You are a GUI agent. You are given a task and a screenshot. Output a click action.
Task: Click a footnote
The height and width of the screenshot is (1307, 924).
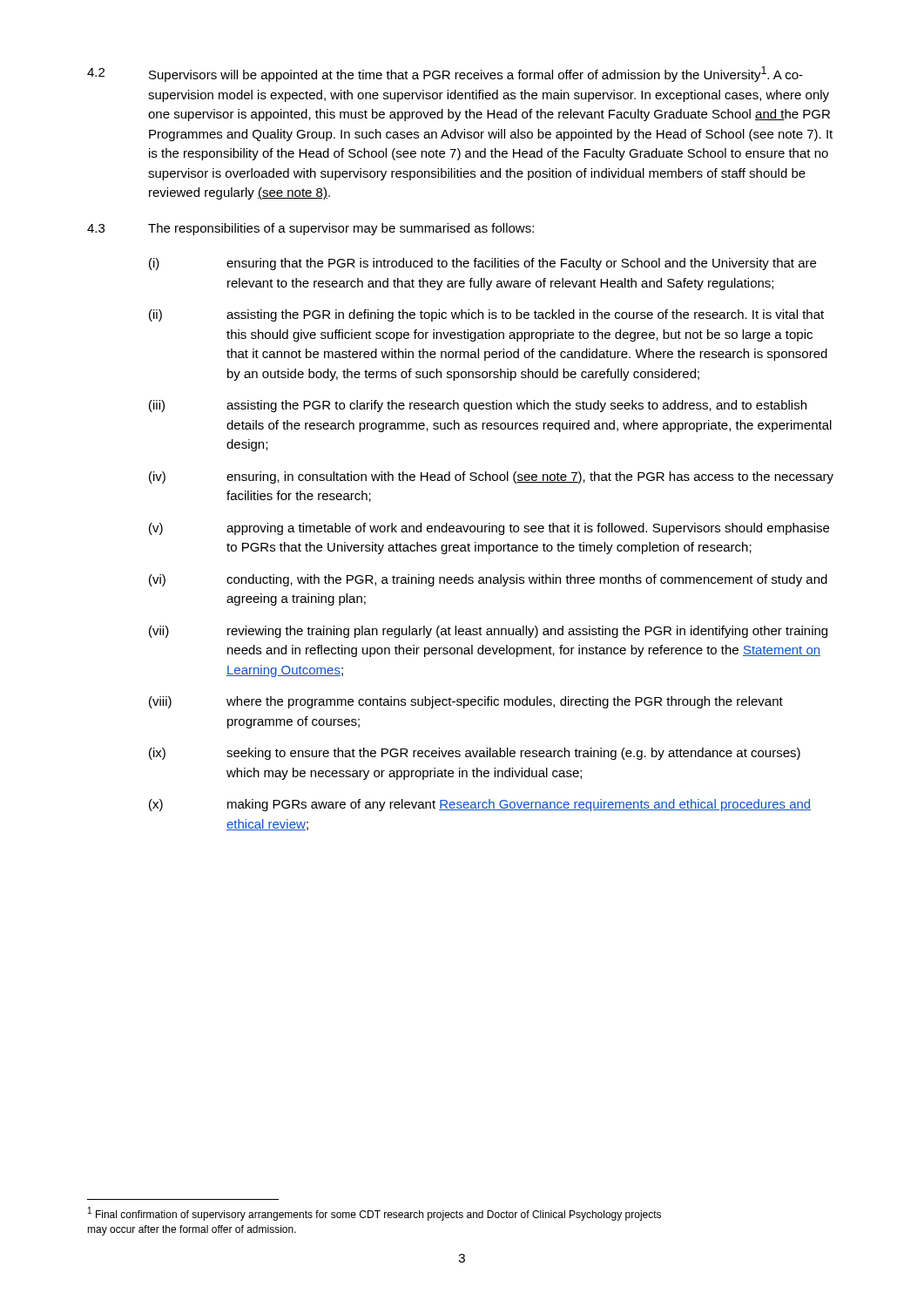click(374, 1221)
